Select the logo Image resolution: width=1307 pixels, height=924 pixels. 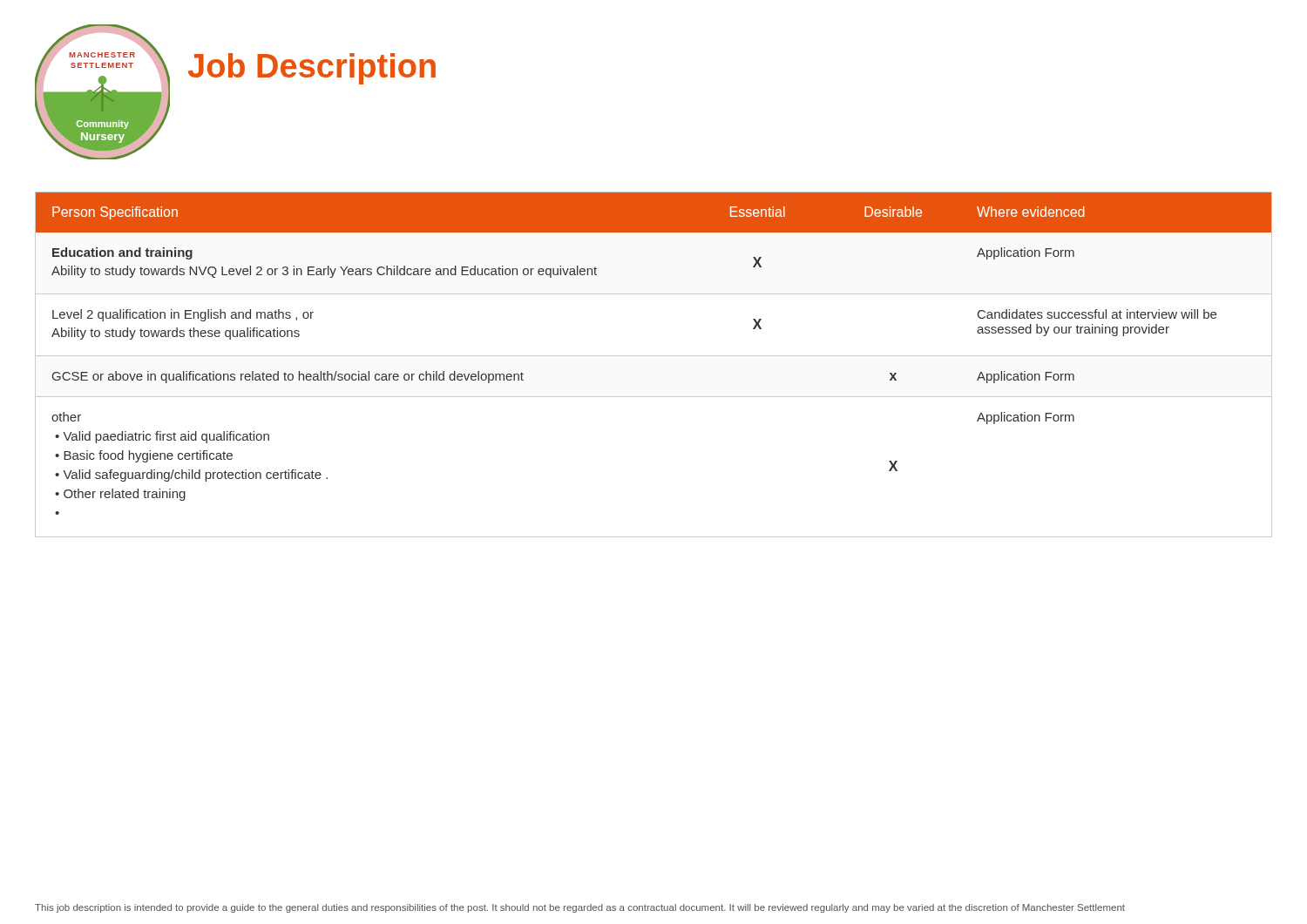(105, 92)
